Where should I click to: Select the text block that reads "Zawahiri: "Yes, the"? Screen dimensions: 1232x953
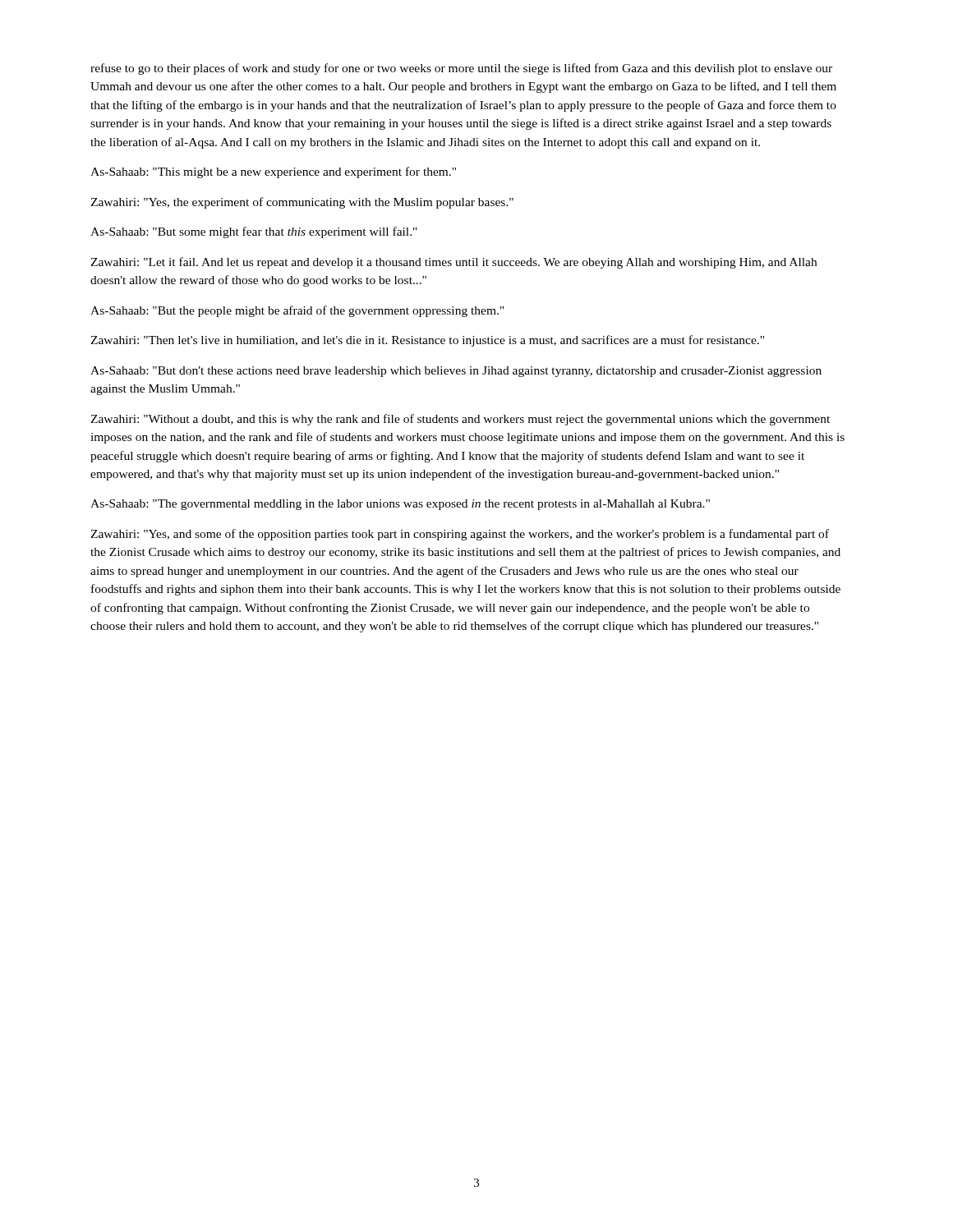302,201
